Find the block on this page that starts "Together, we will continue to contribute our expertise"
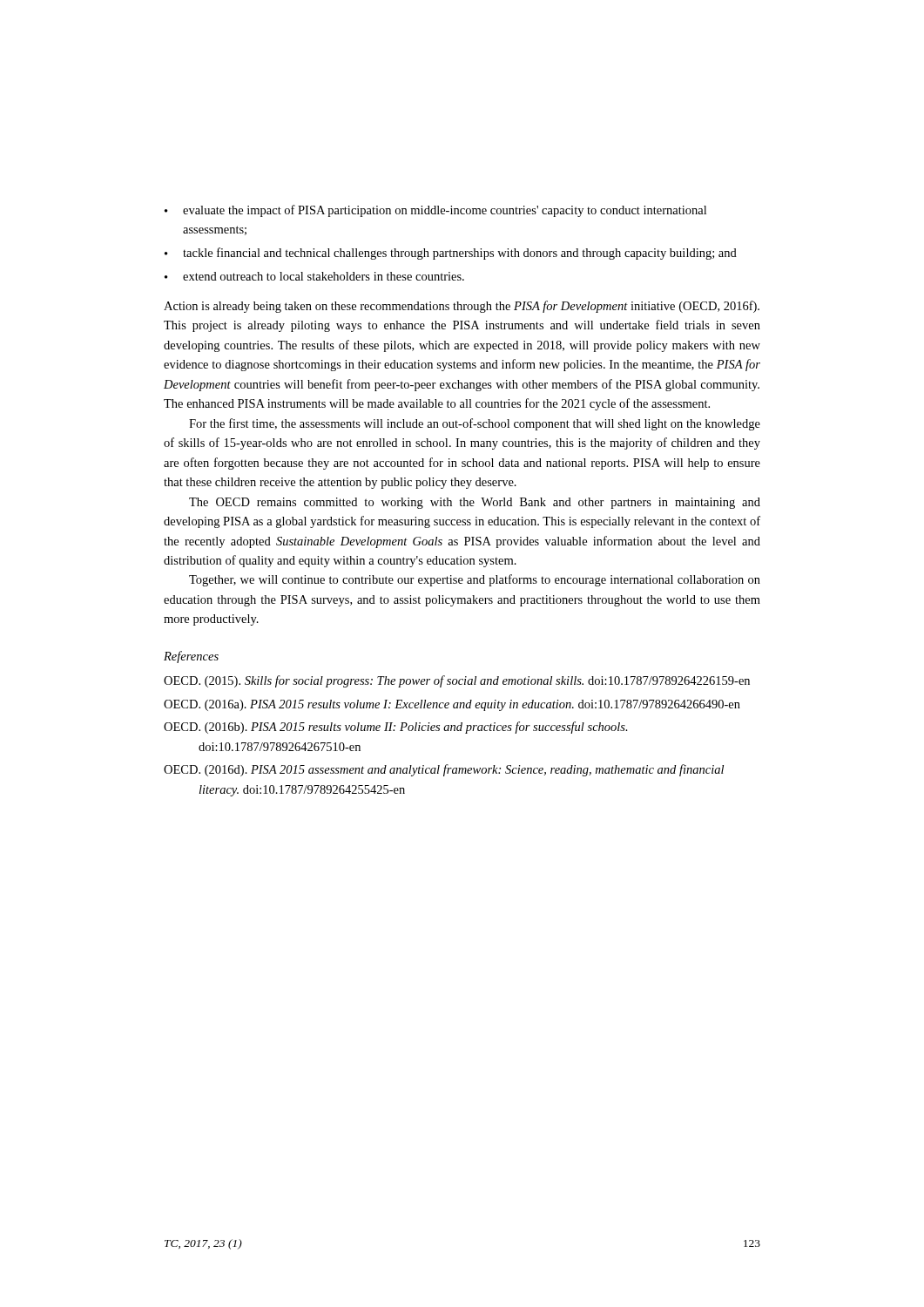The height and width of the screenshot is (1307, 924). (462, 600)
